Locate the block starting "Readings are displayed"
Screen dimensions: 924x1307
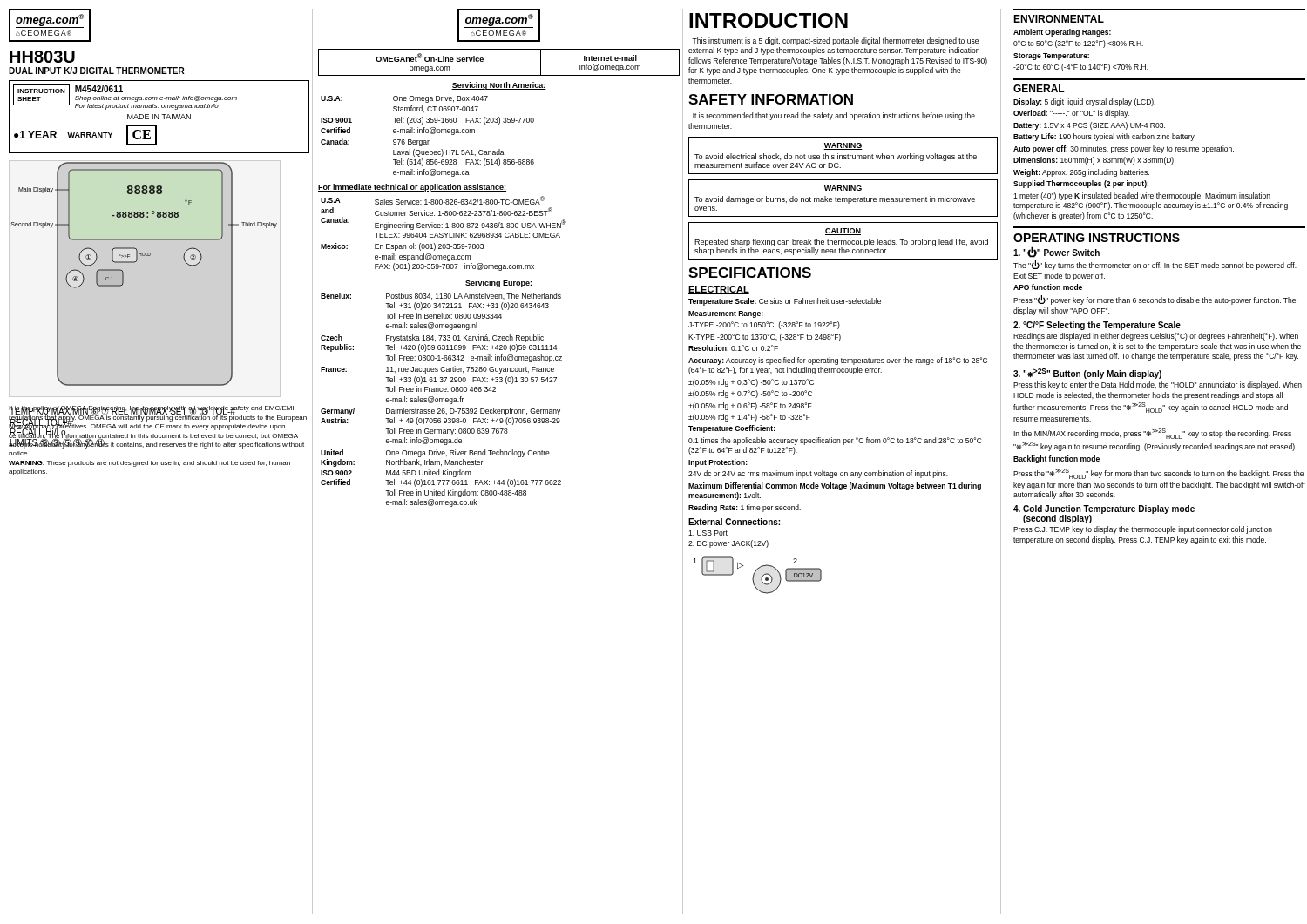coord(1159,347)
